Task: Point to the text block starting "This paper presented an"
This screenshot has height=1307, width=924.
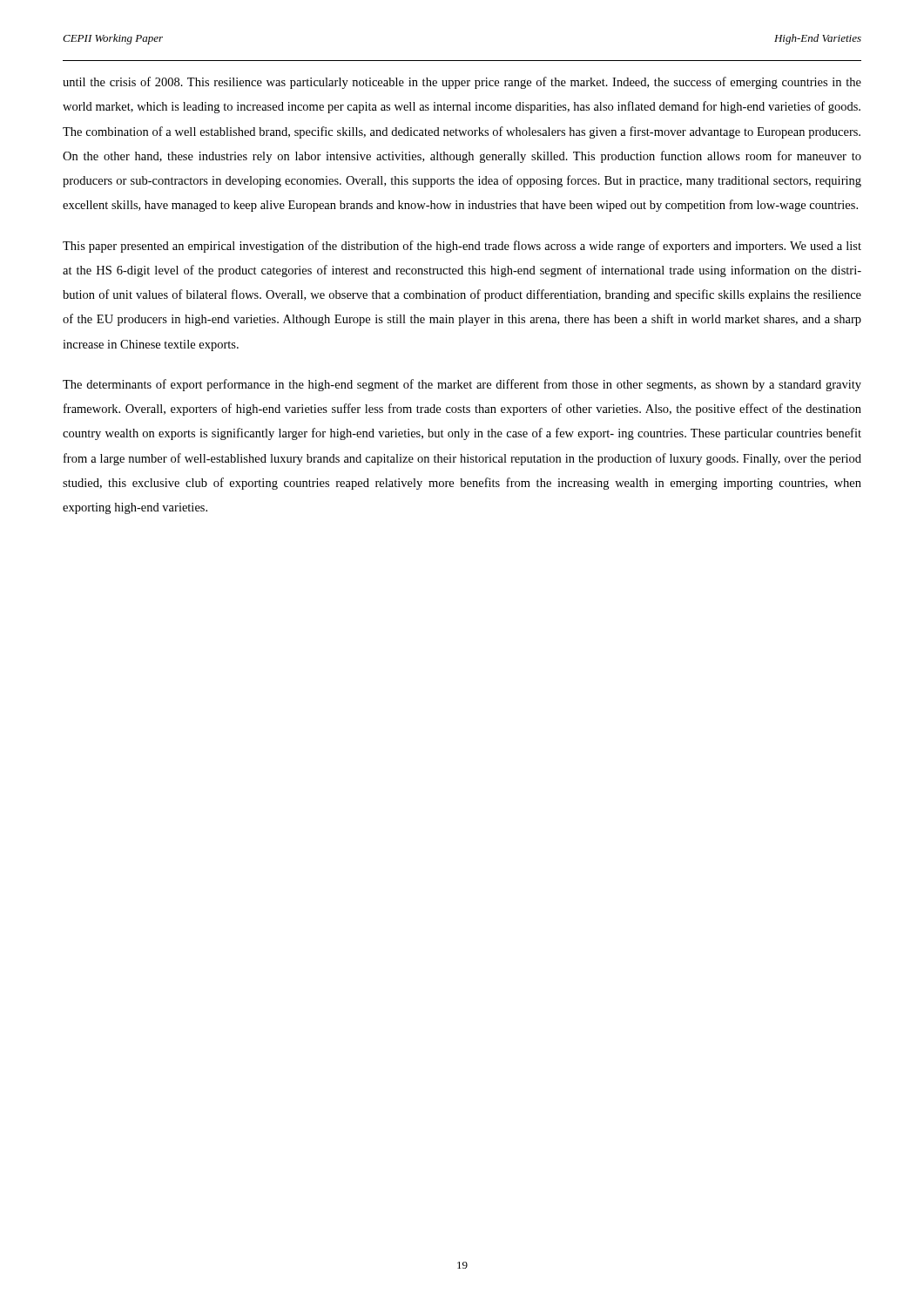Action: (462, 295)
